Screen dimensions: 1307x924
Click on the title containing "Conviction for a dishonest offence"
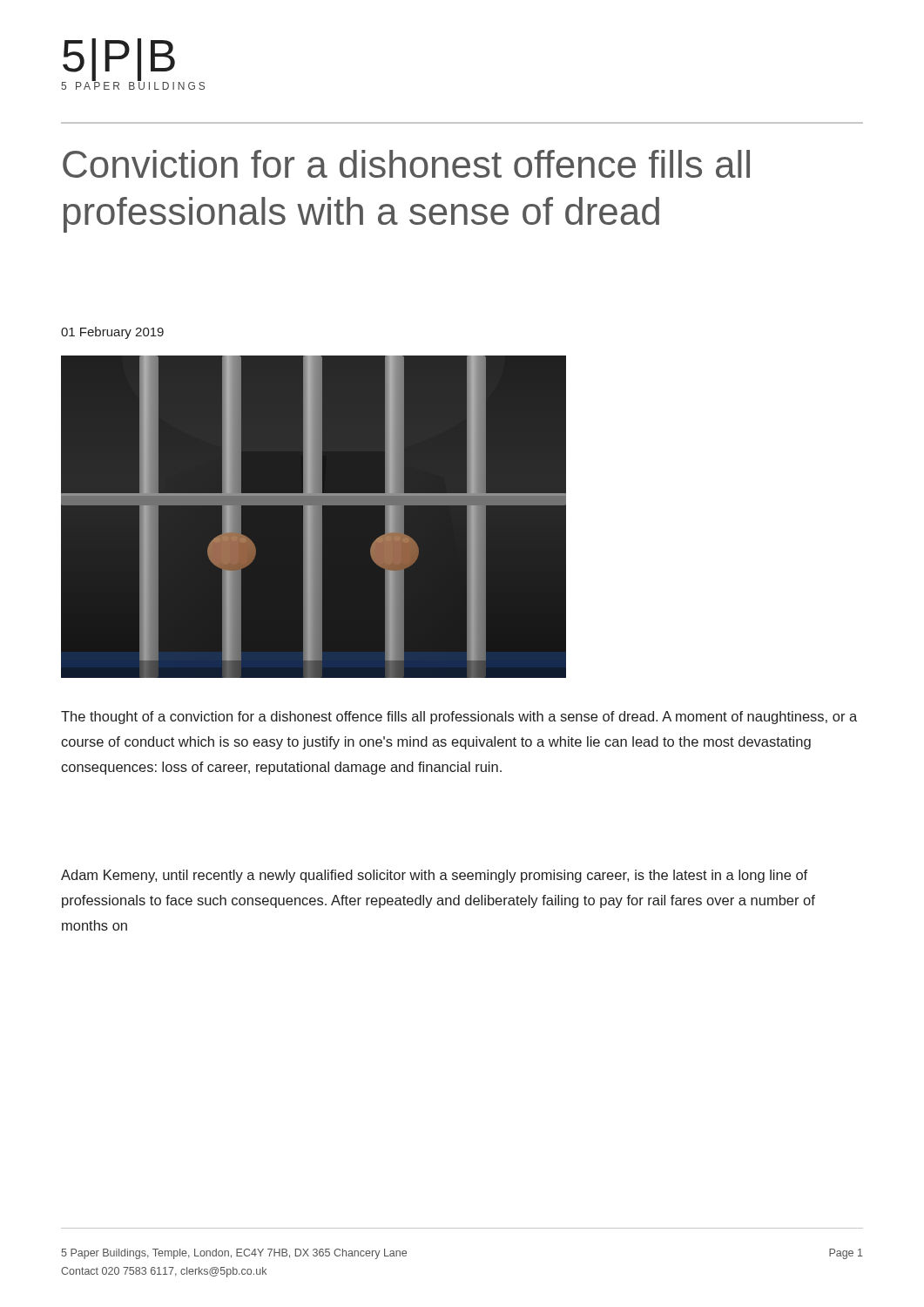coord(462,188)
